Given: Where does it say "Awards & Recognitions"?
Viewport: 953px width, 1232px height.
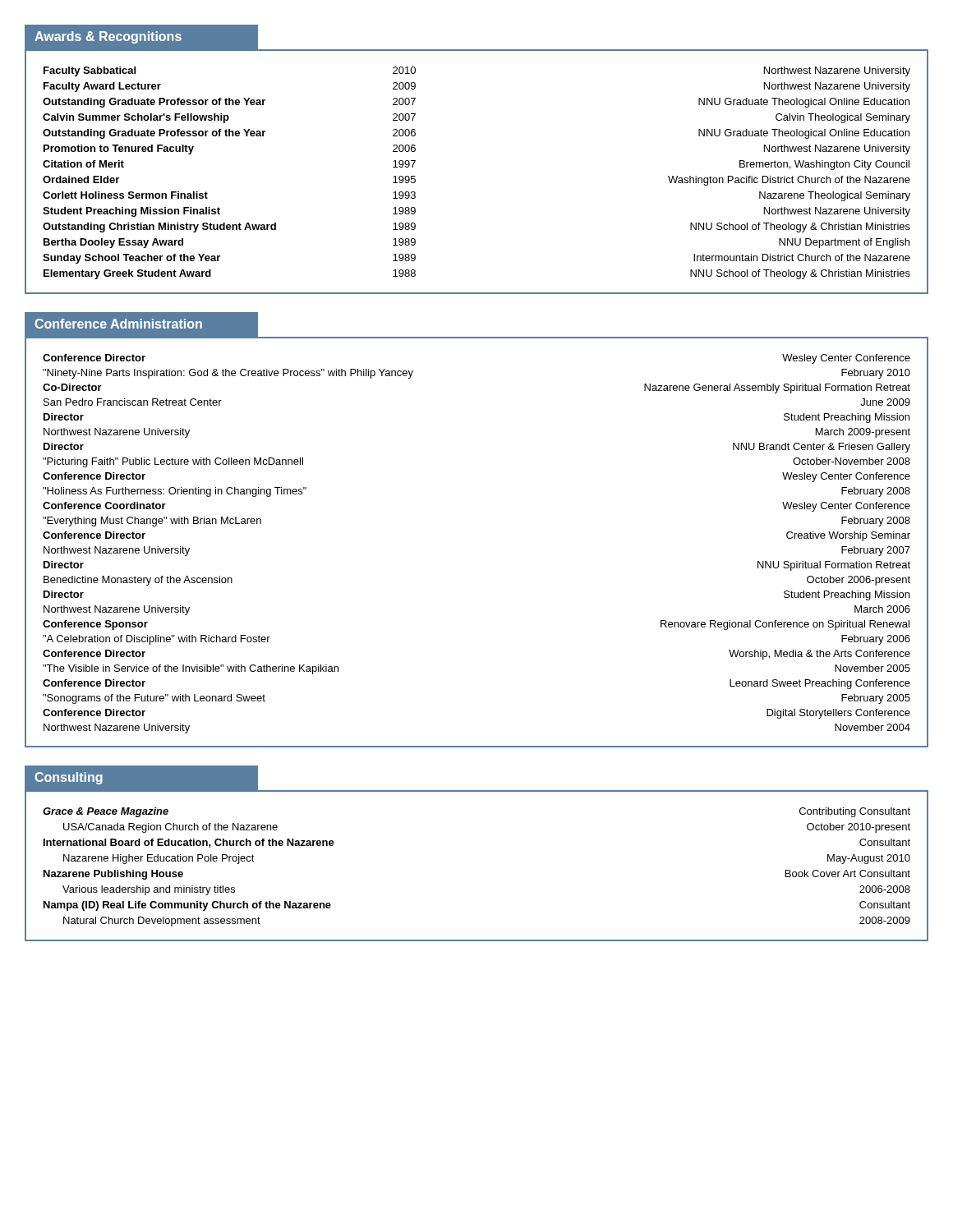Looking at the screenshot, I should 141,37.
